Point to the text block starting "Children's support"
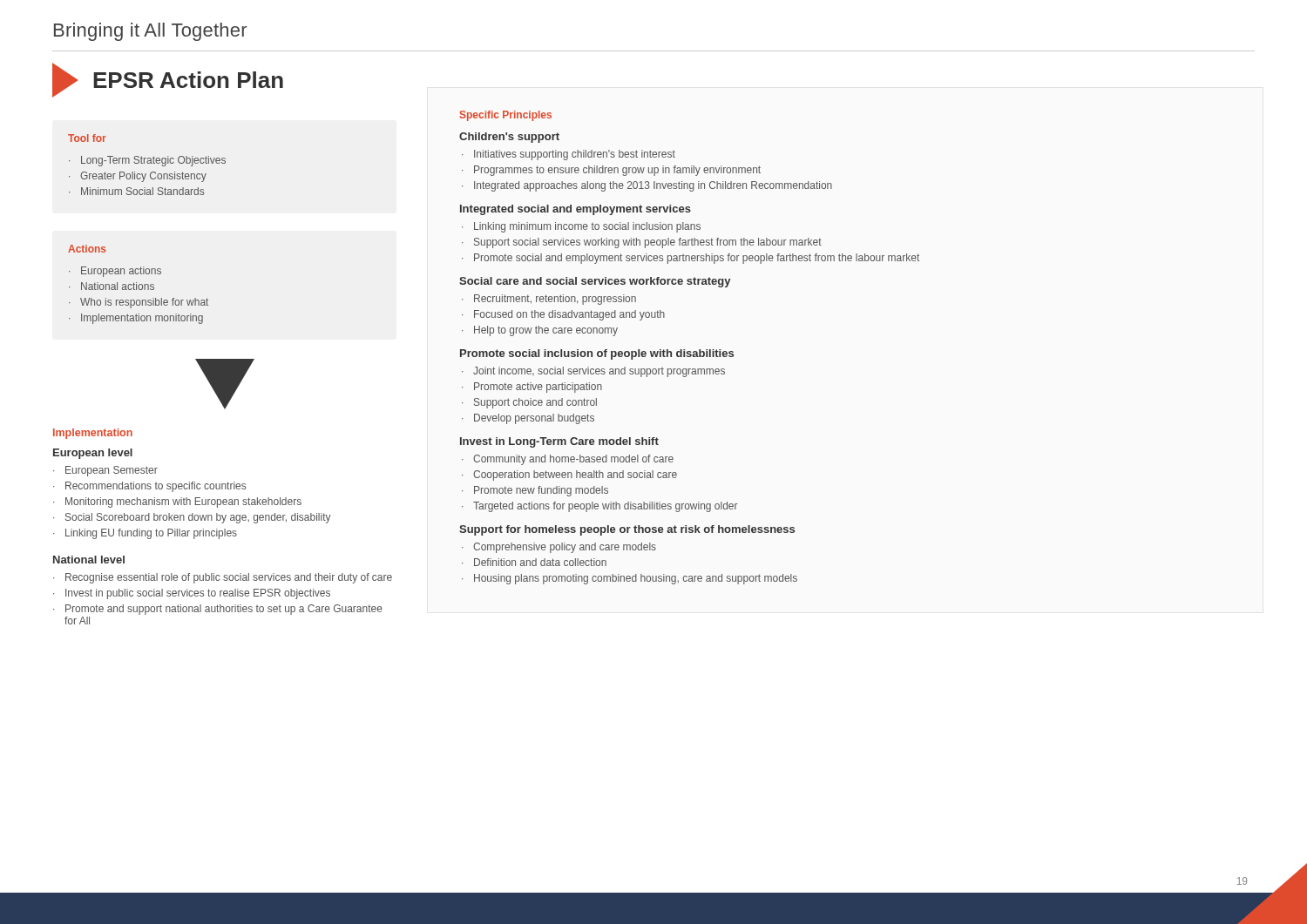 (x=509, y=136)
